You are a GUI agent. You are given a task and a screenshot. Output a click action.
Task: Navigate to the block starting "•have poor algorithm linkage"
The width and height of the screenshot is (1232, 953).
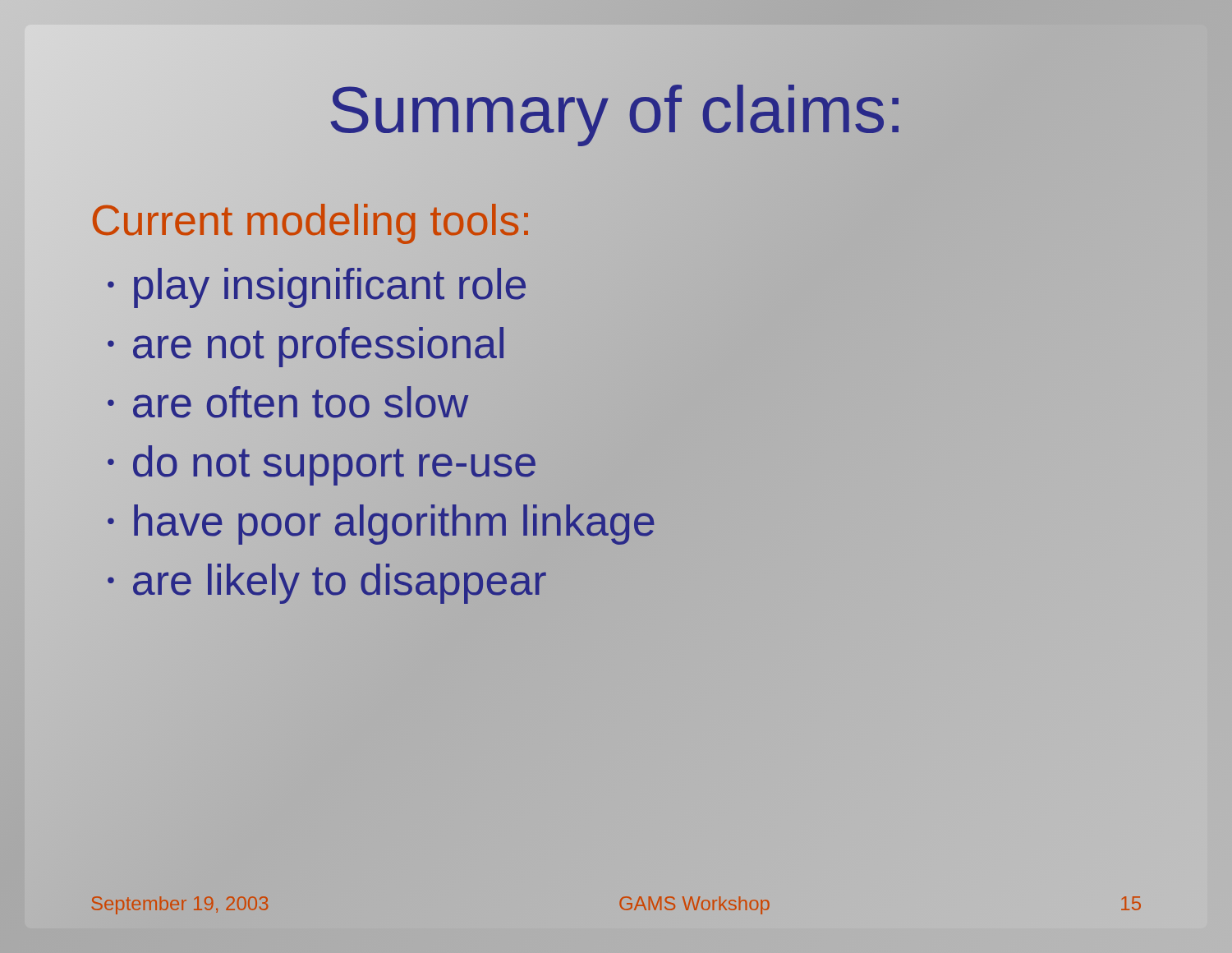(x=381, y=521)
